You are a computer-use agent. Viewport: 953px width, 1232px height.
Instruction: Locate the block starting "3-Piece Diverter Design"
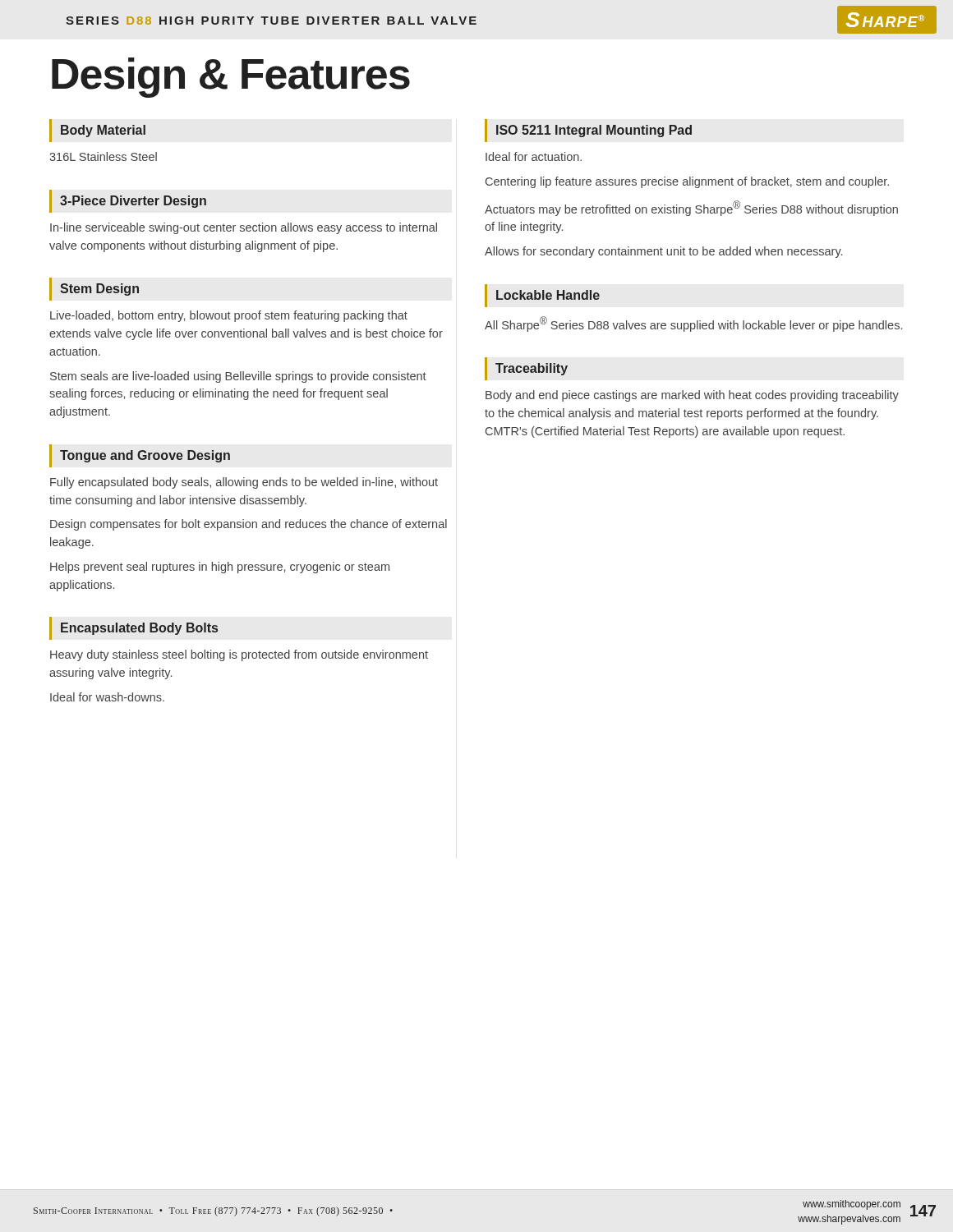[x=128, y=201]
